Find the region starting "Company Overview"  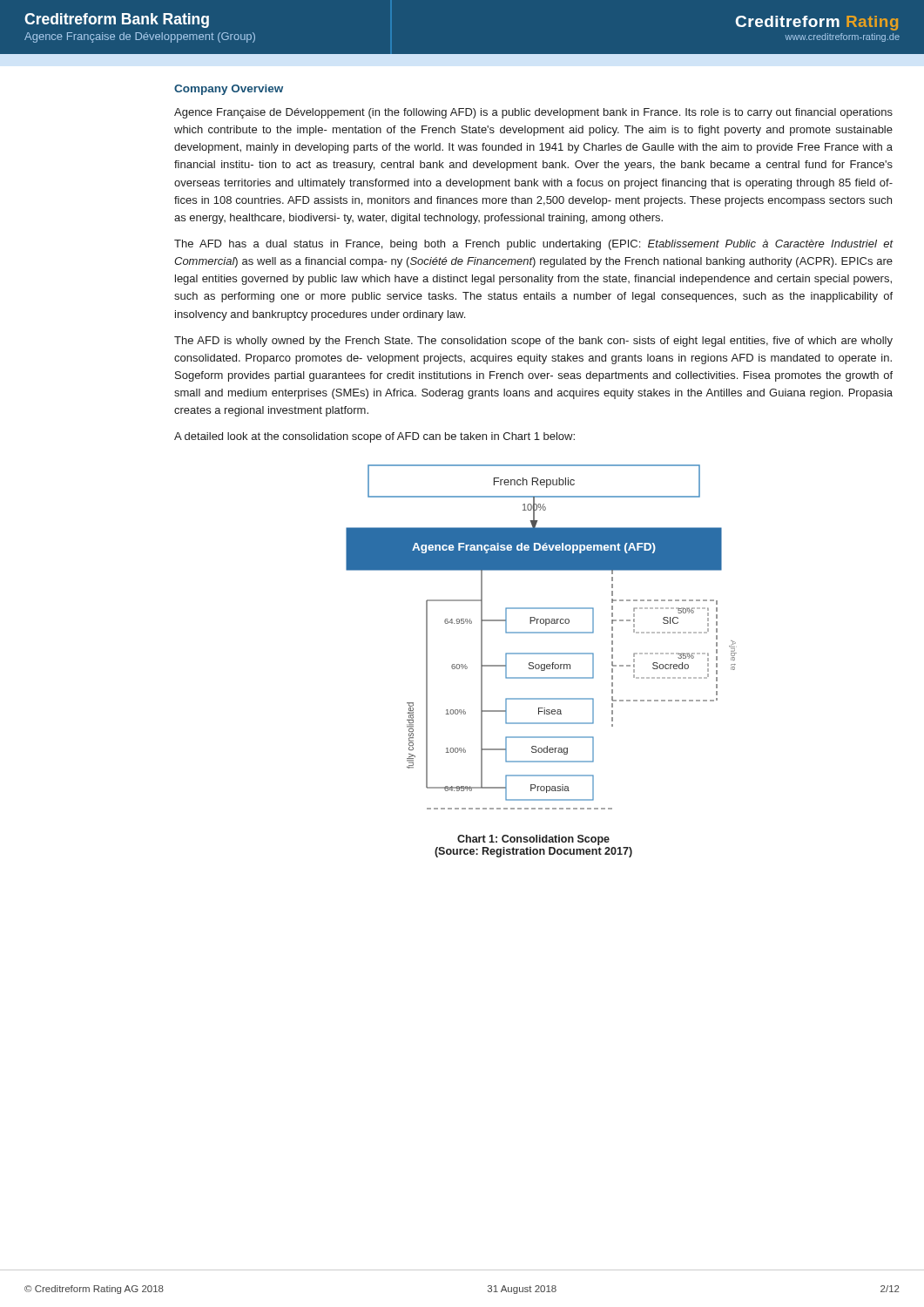pos(229,88)
